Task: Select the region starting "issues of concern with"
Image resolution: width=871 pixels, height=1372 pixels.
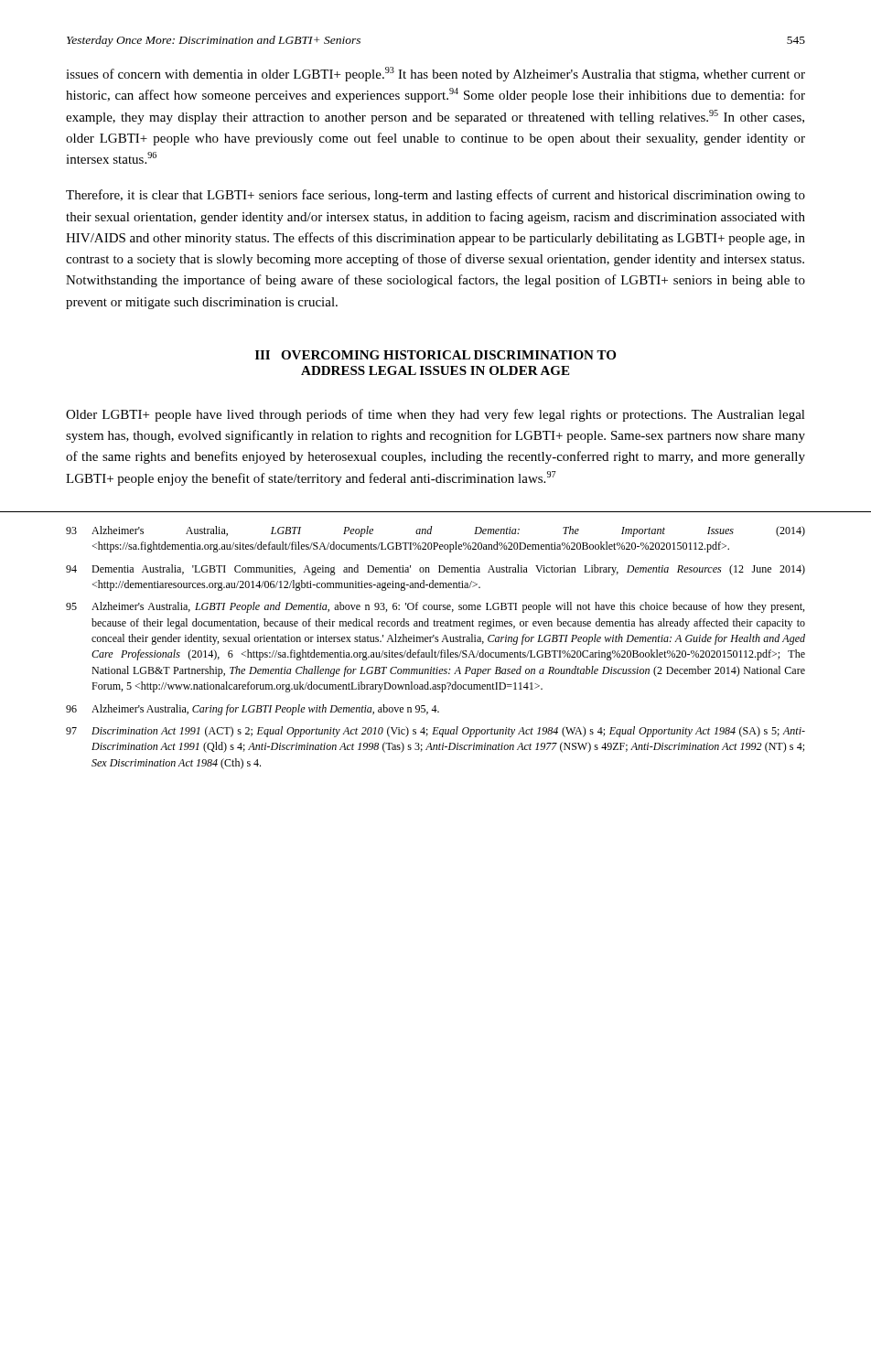Action: point(436,116)
